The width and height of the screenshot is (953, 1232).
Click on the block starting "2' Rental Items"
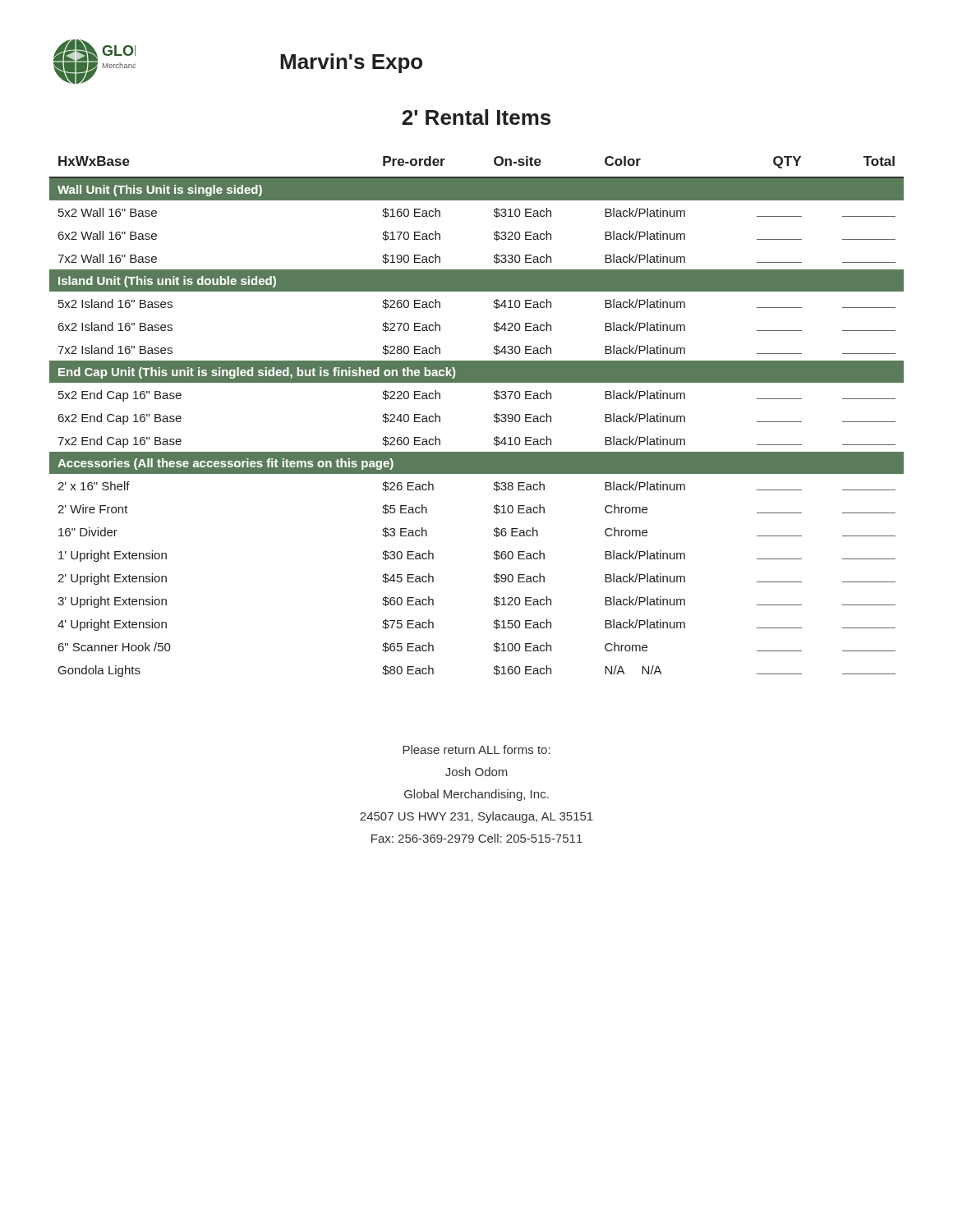coord(476,117)
